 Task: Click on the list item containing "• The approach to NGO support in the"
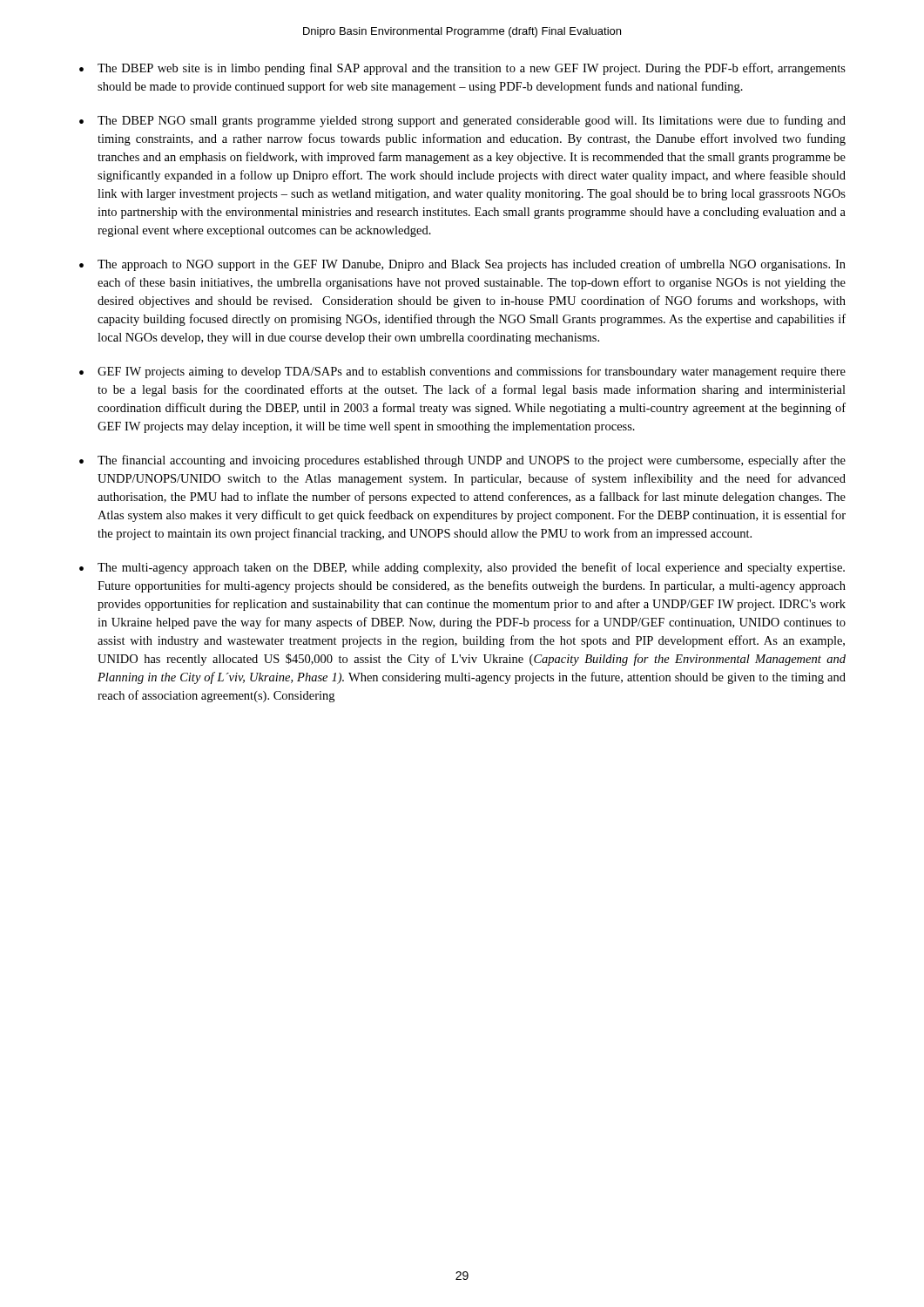pos(462,301)
